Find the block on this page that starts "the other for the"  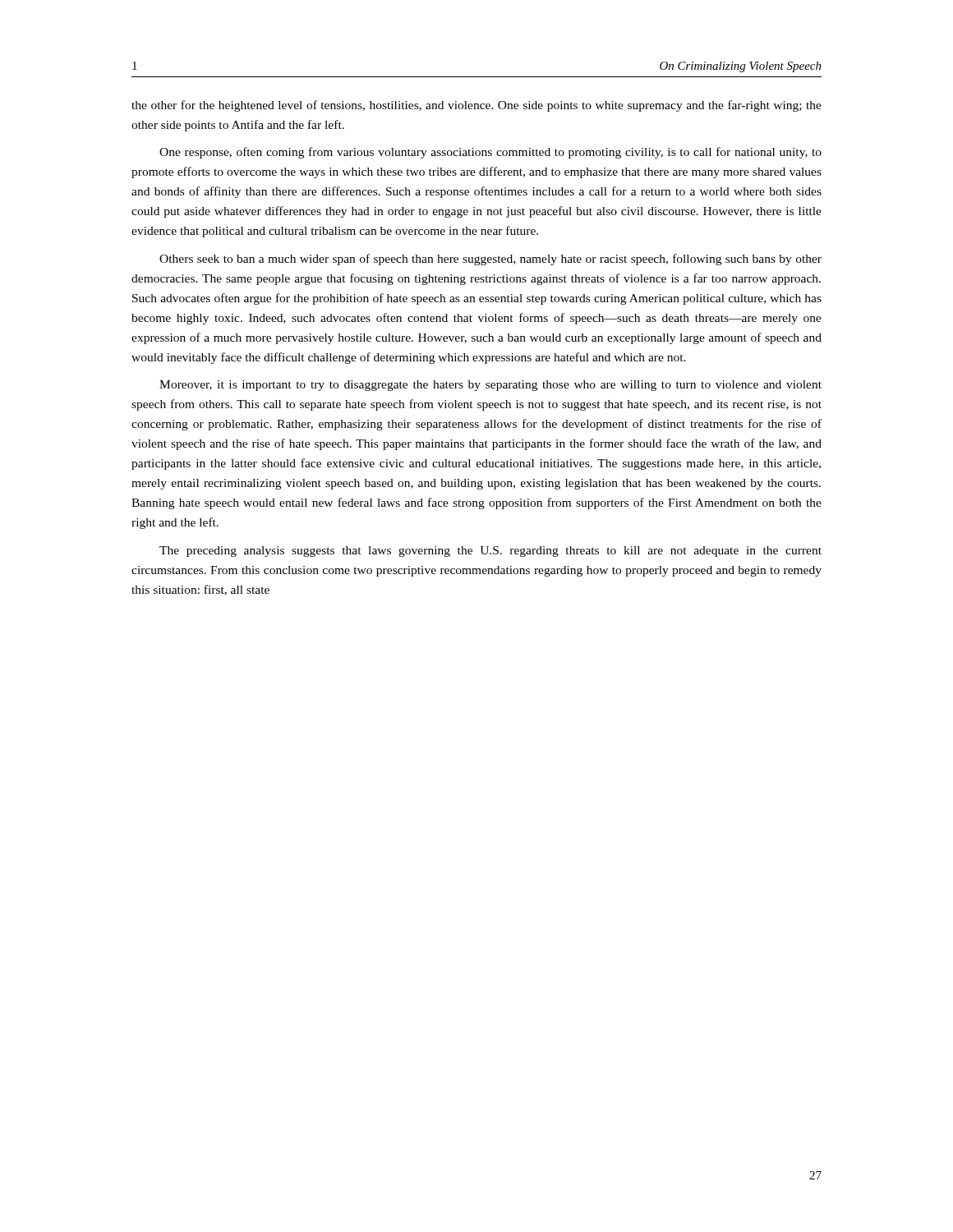pyautogui.click(x=476, y=347)
